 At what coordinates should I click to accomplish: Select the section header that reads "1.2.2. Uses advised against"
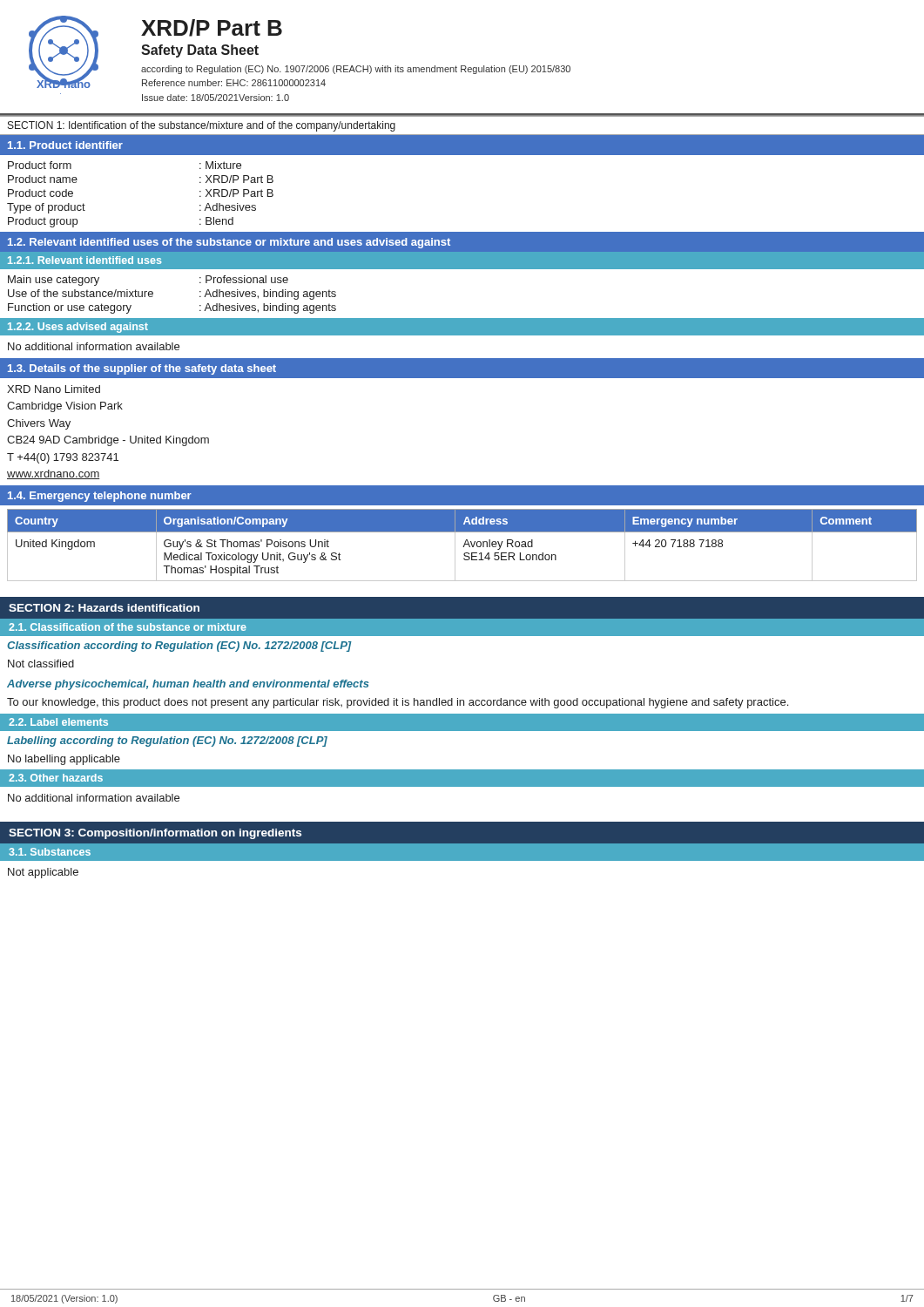tap(462, 327)
